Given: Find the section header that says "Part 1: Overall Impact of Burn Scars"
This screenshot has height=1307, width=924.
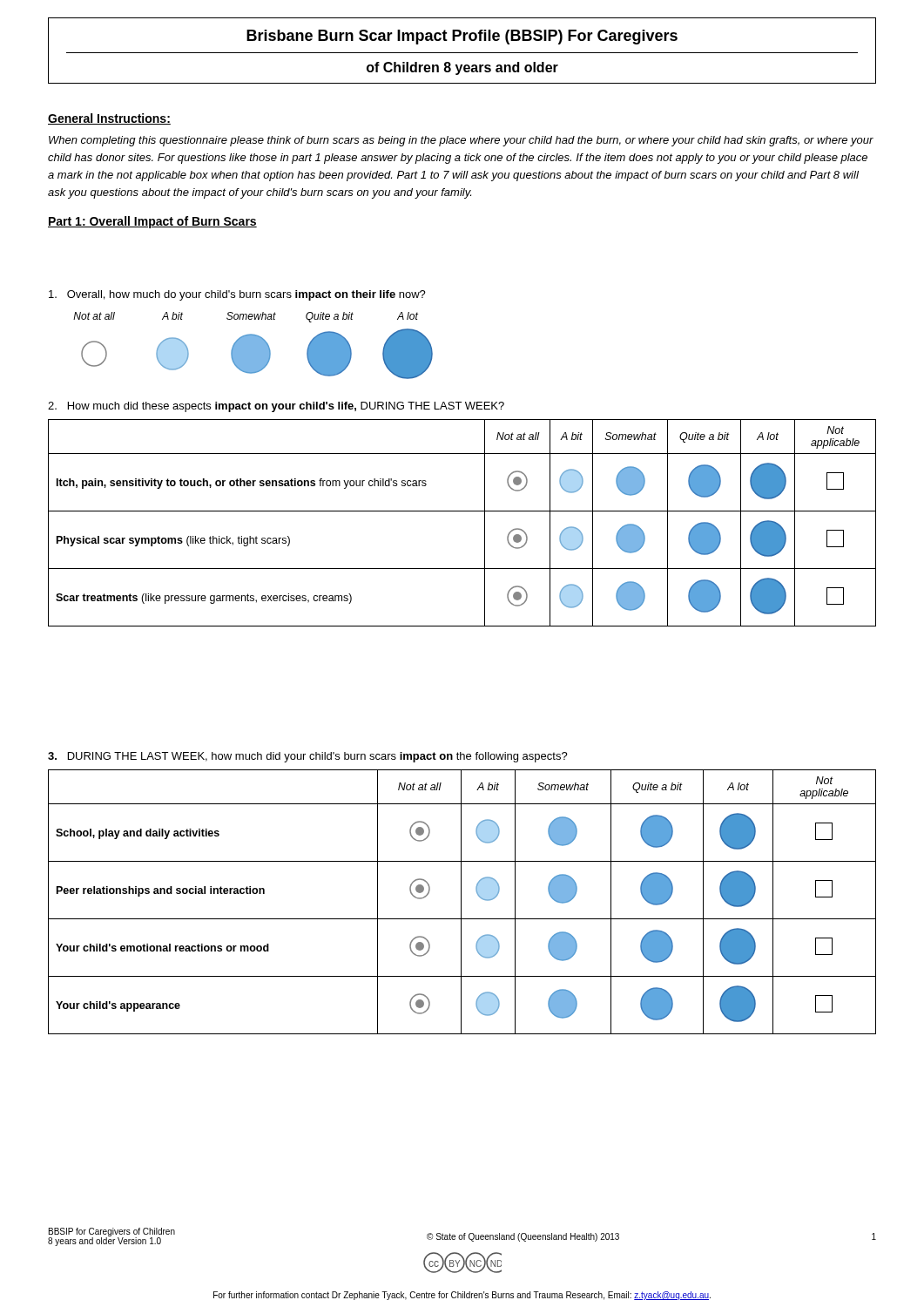Looking at the screenshot, I should 152,221.
